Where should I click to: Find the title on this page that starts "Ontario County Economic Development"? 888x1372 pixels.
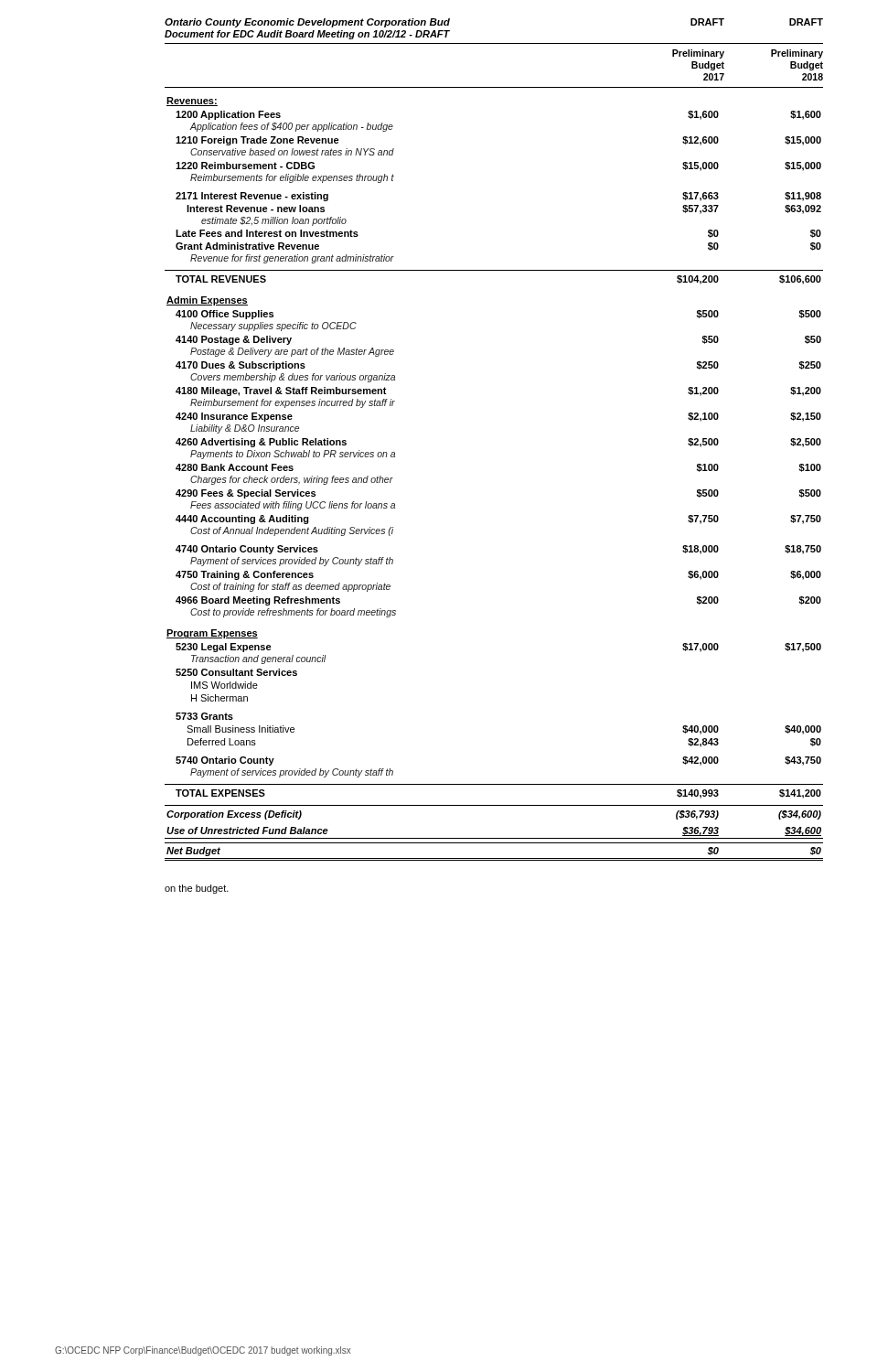pyautogui.click(x=328, y=21)
